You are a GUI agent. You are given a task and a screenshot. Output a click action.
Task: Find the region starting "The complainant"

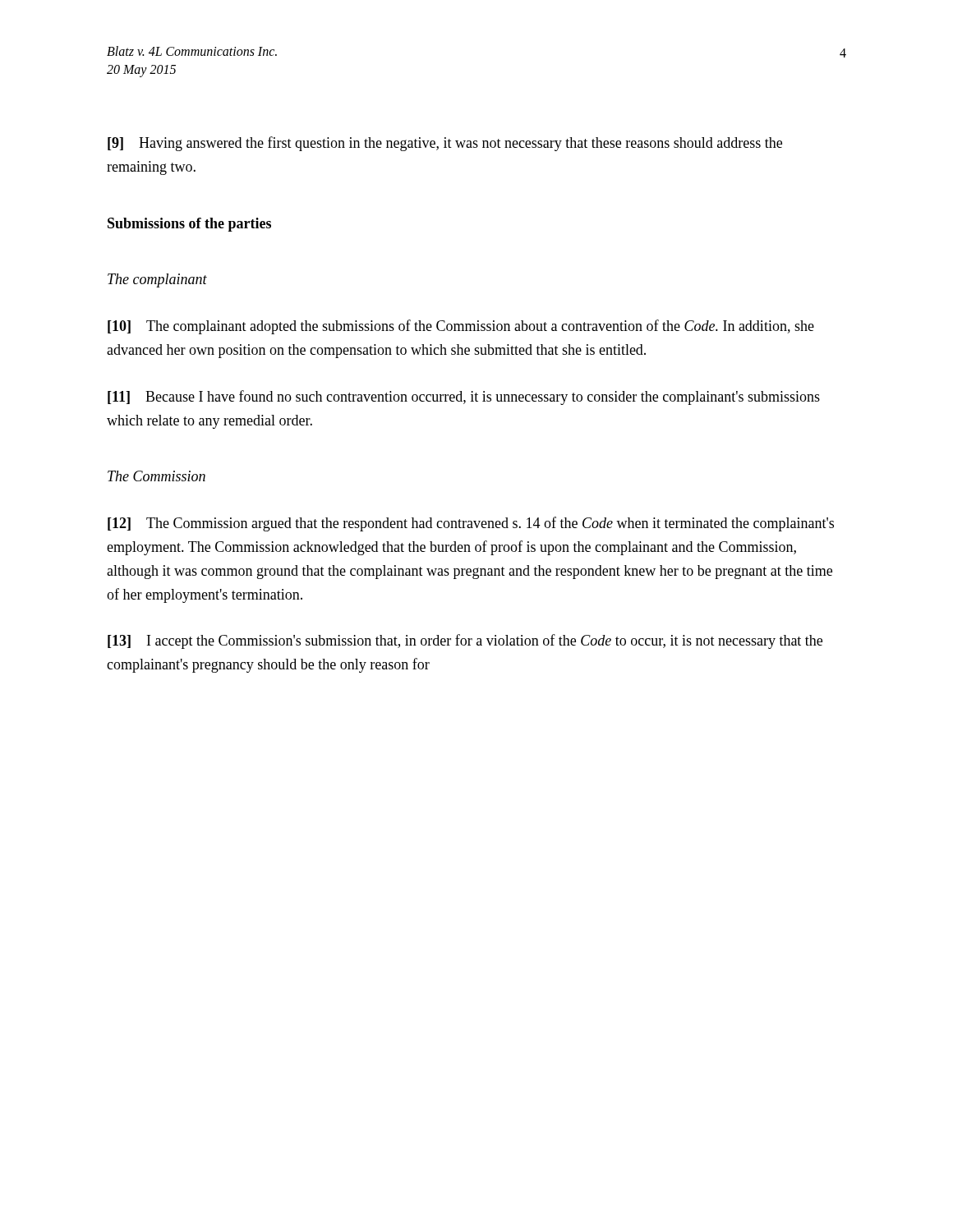[x=157, y=280]
